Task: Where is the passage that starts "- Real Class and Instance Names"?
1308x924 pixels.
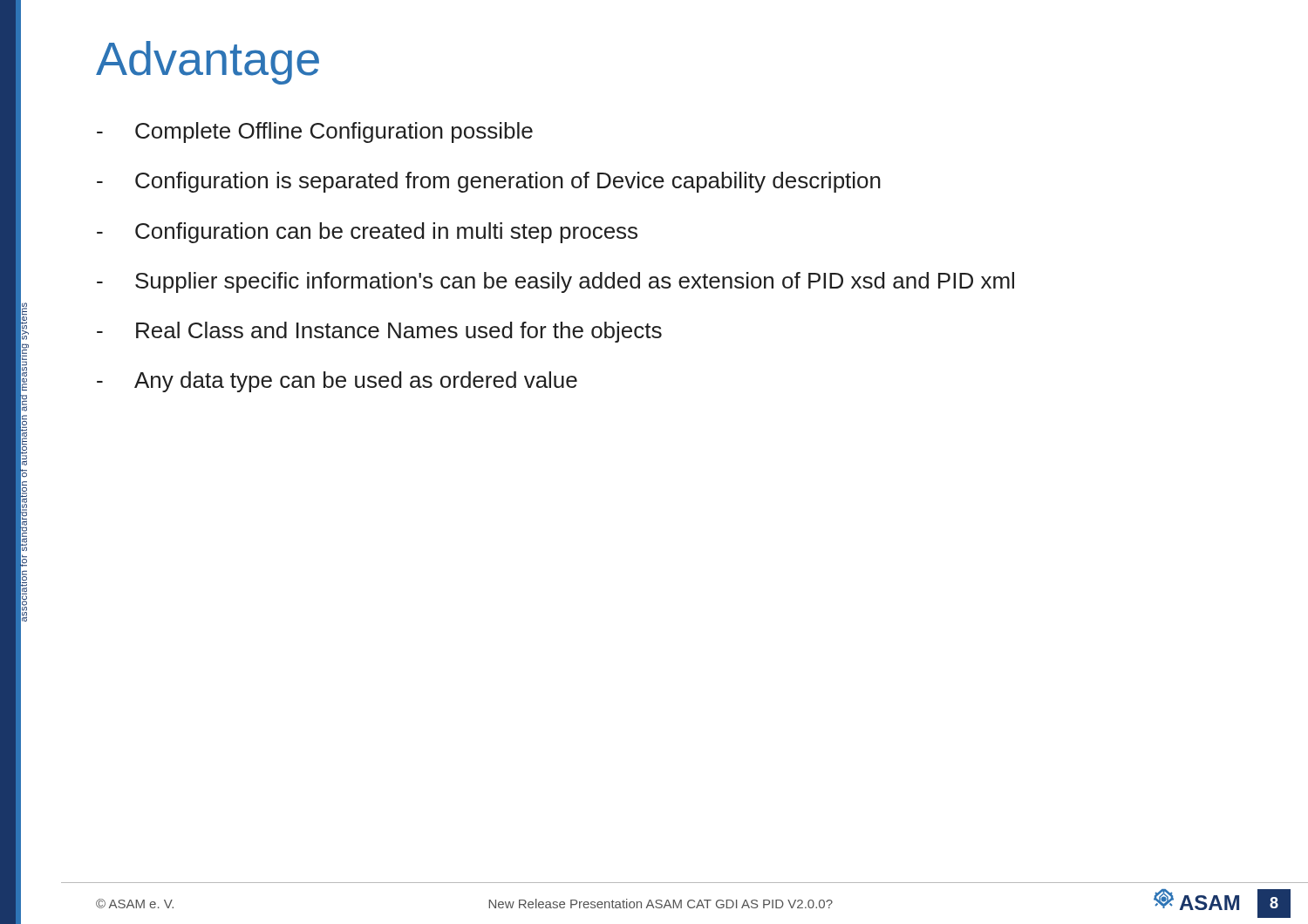Action: pyautogui.click(x=379, y=332)
